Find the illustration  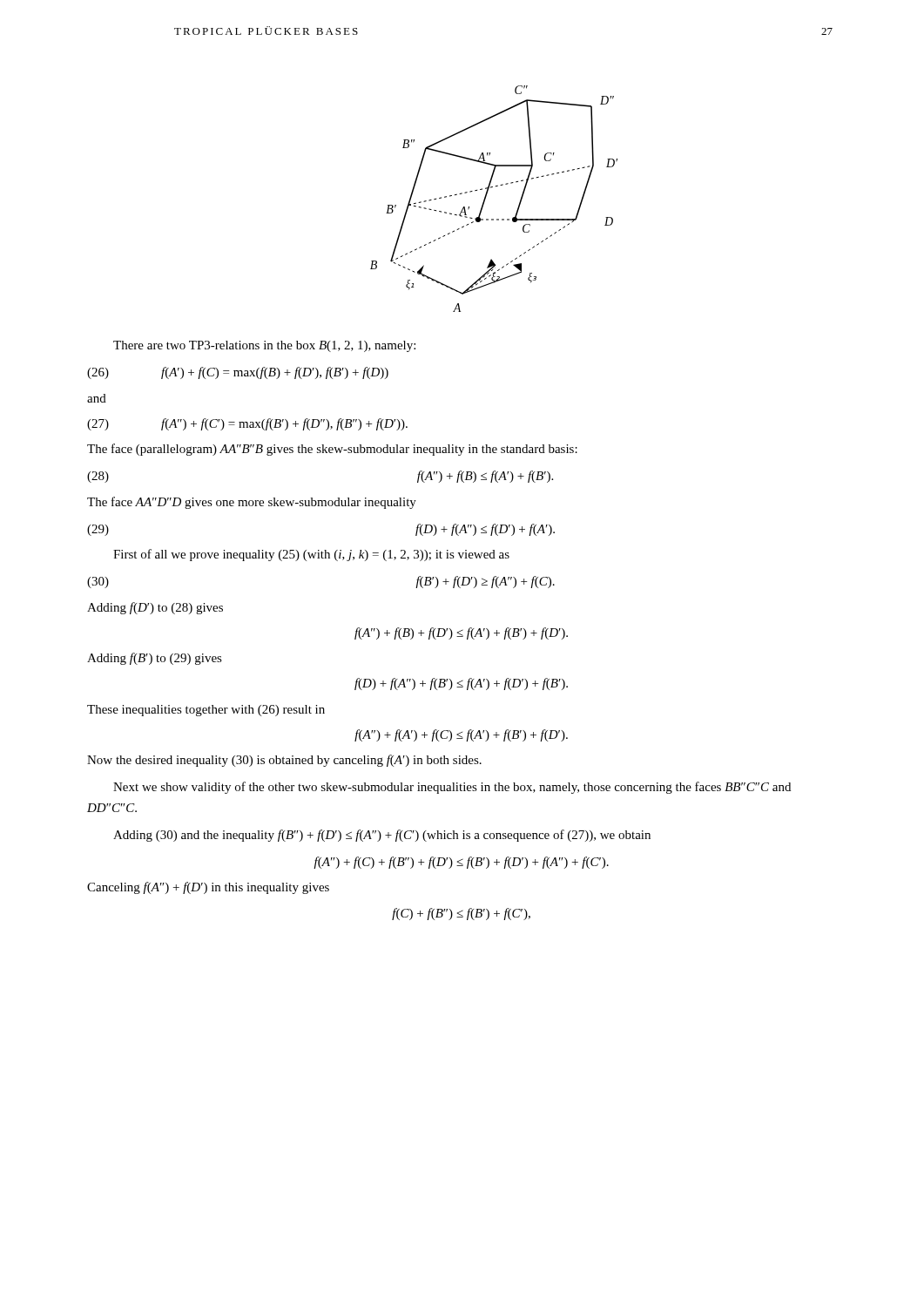tap(462, 182)
